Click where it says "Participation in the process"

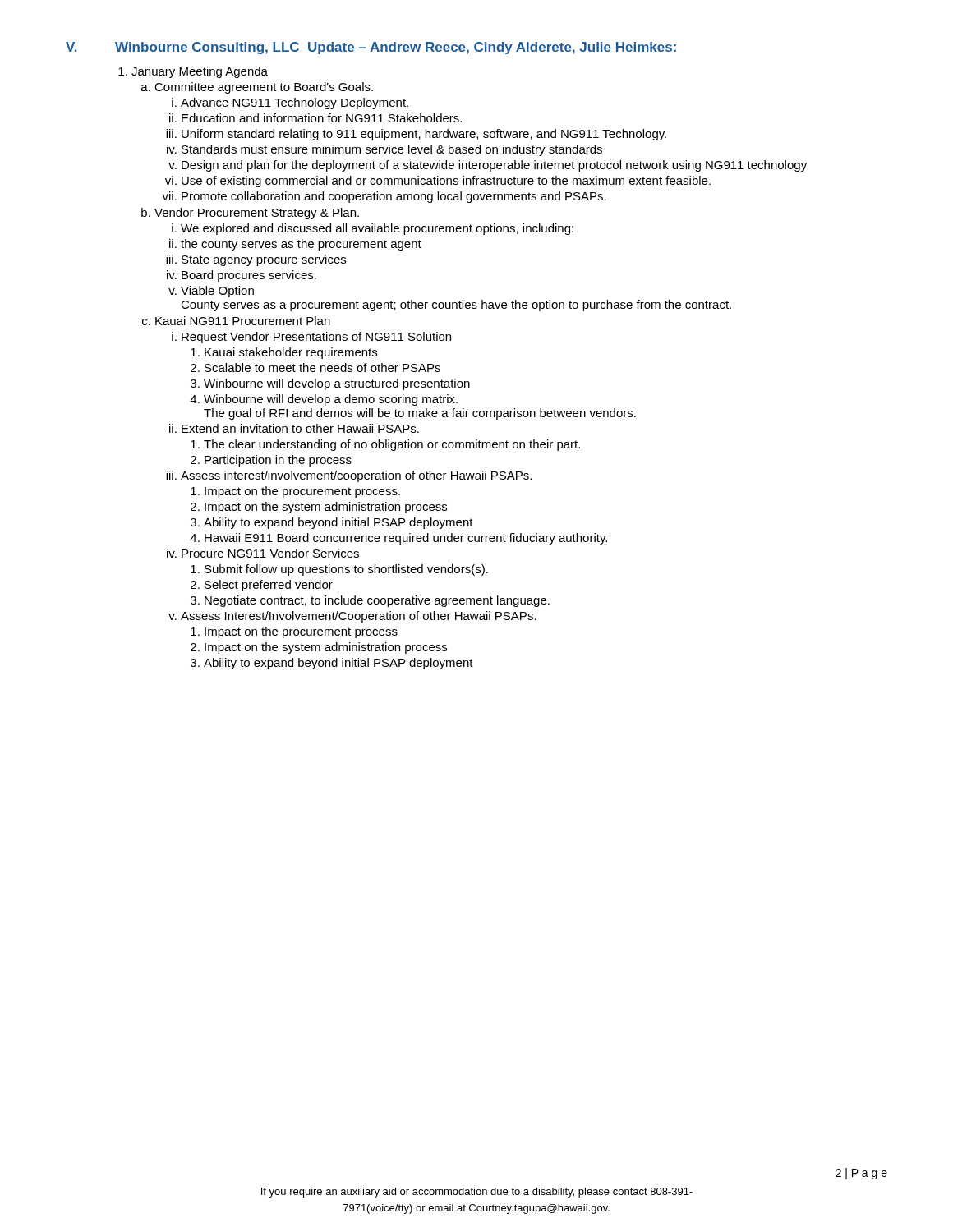(278, 460)
